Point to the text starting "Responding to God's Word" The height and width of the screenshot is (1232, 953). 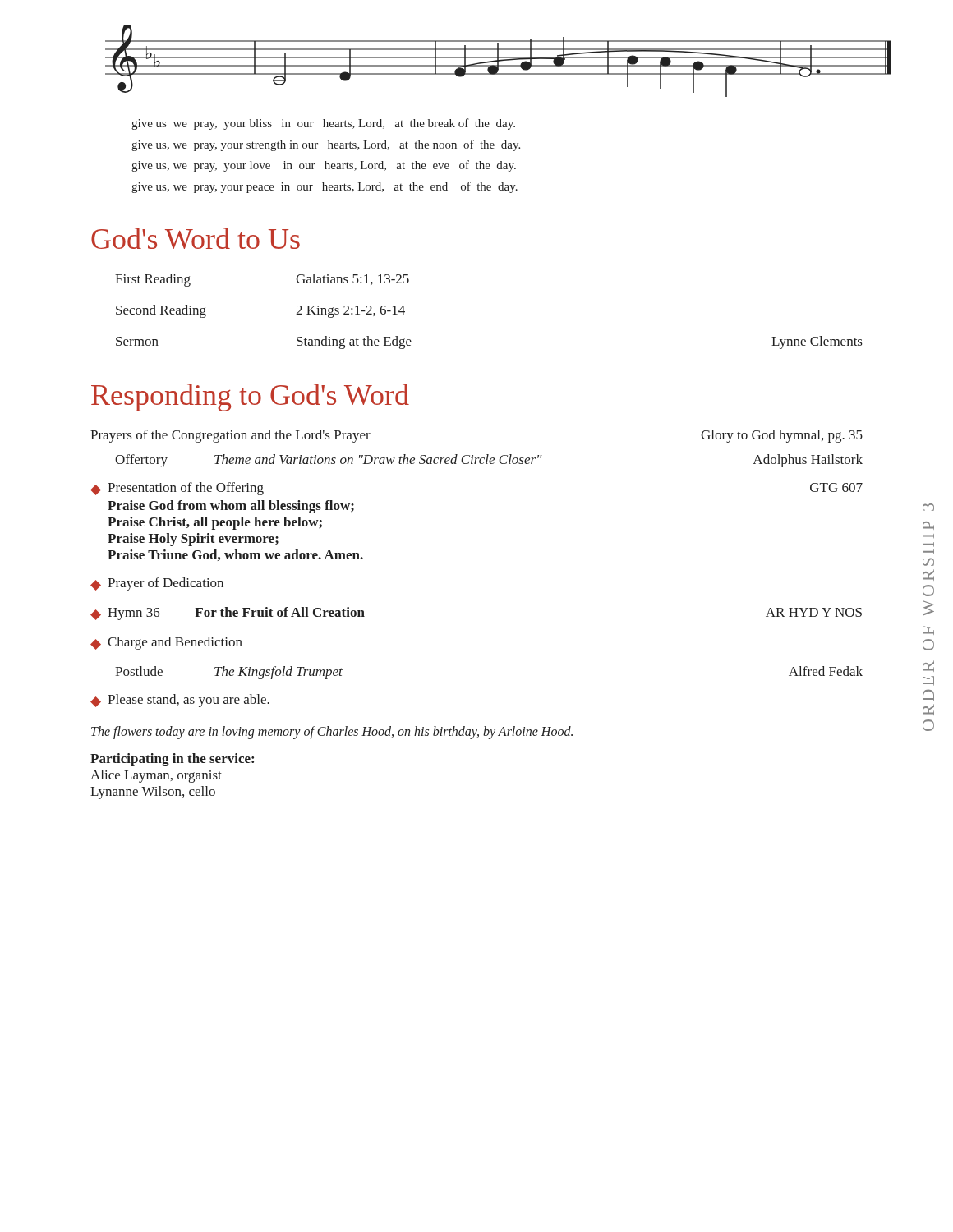[x=250, y=395]
